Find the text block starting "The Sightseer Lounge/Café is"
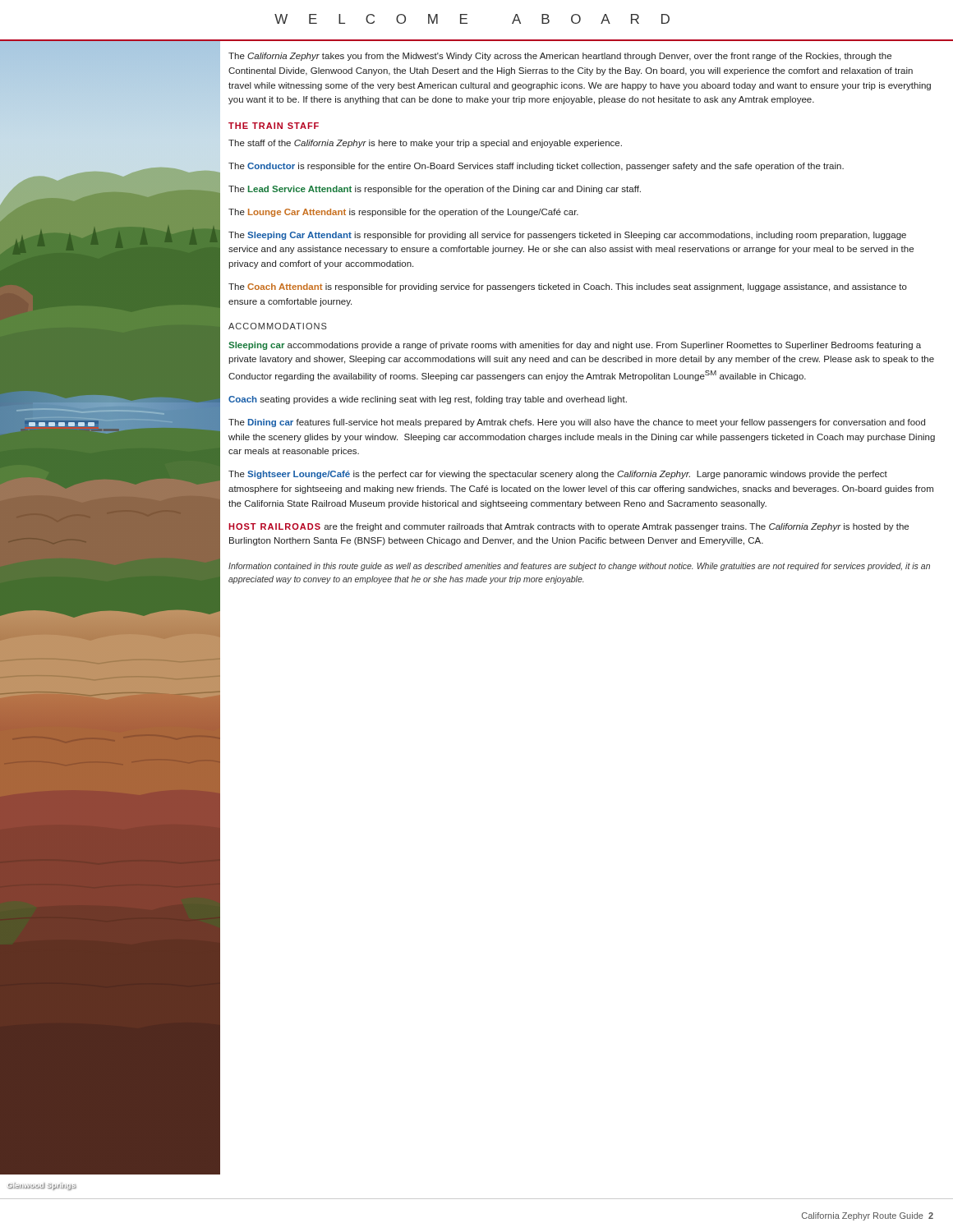 (x=581, y=489)
